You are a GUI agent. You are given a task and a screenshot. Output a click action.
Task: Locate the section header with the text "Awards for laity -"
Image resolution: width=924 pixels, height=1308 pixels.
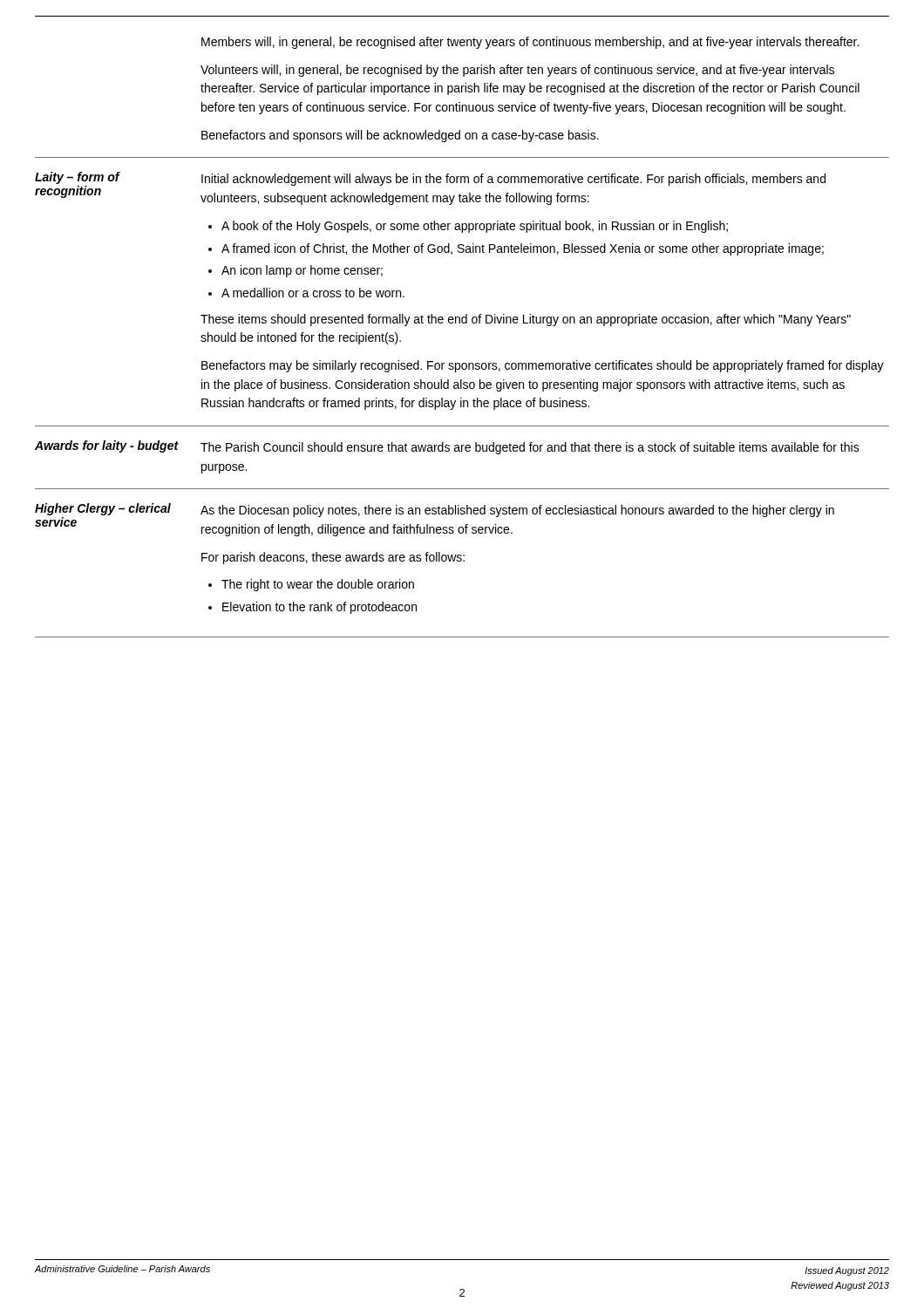pos(106,446)
